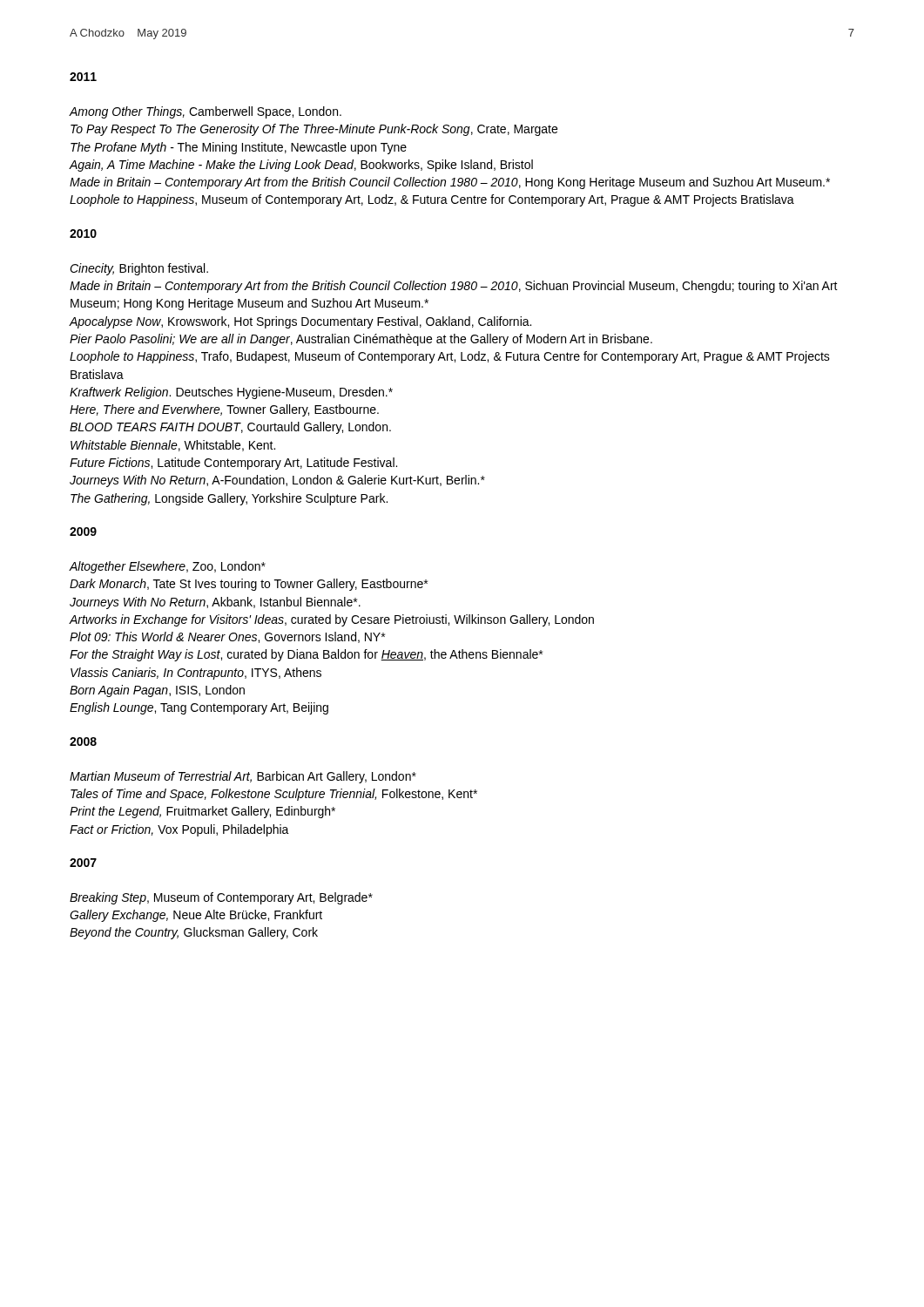Point to the block beginning "Among Other Things, Camberwell"

[206, 112]
